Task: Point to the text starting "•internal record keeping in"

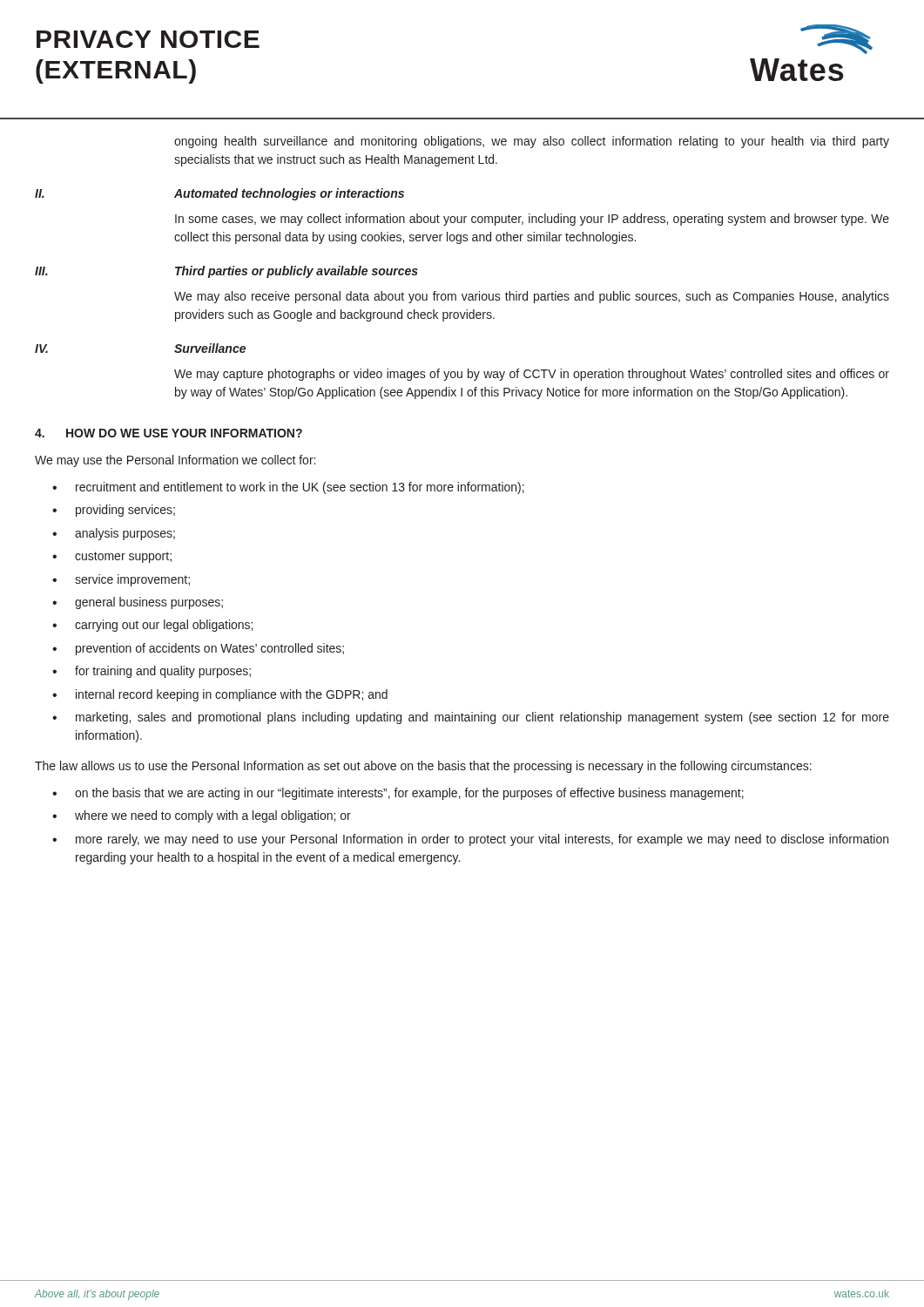Action: [x=220, y=695]
